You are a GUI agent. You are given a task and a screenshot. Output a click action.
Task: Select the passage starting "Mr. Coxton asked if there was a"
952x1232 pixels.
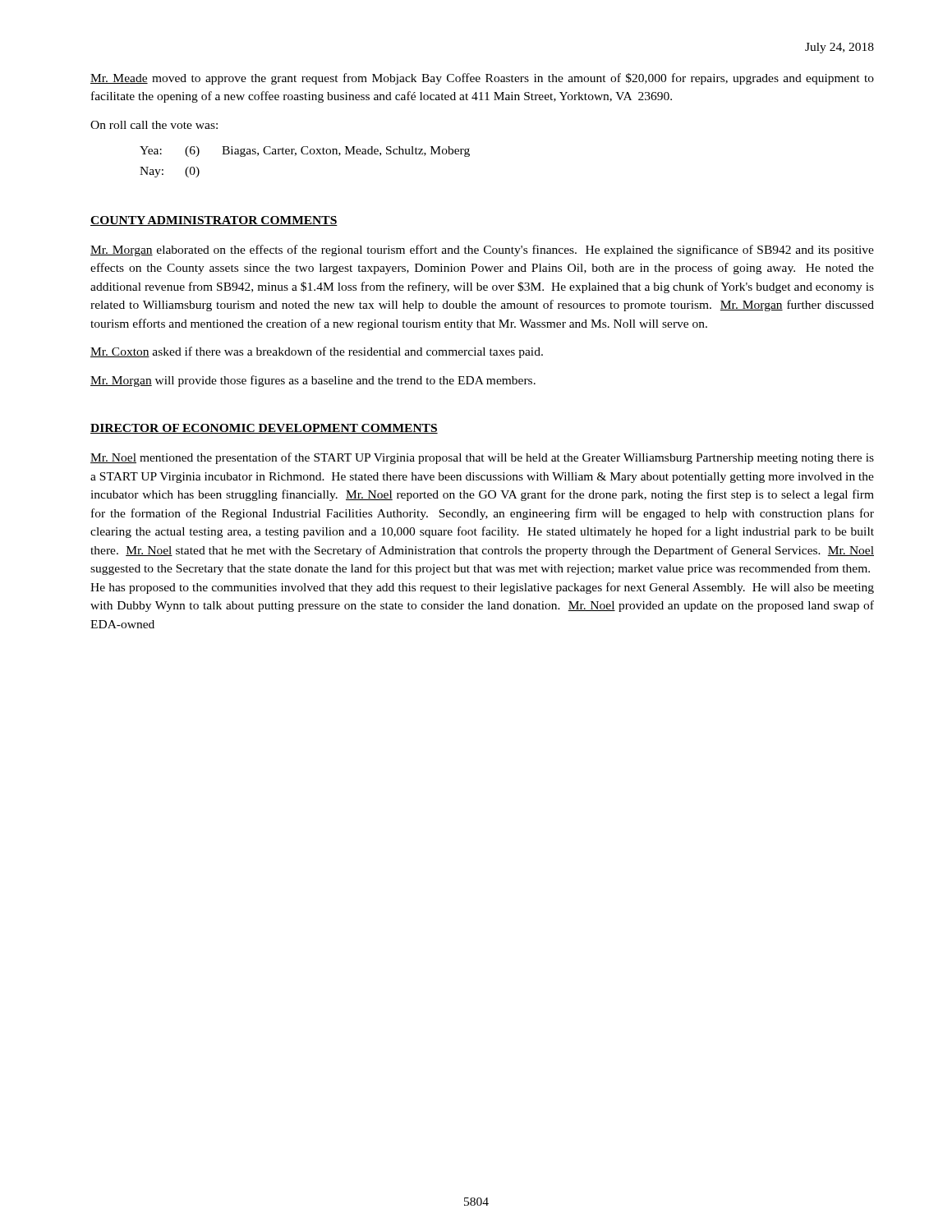click(317, 351)
